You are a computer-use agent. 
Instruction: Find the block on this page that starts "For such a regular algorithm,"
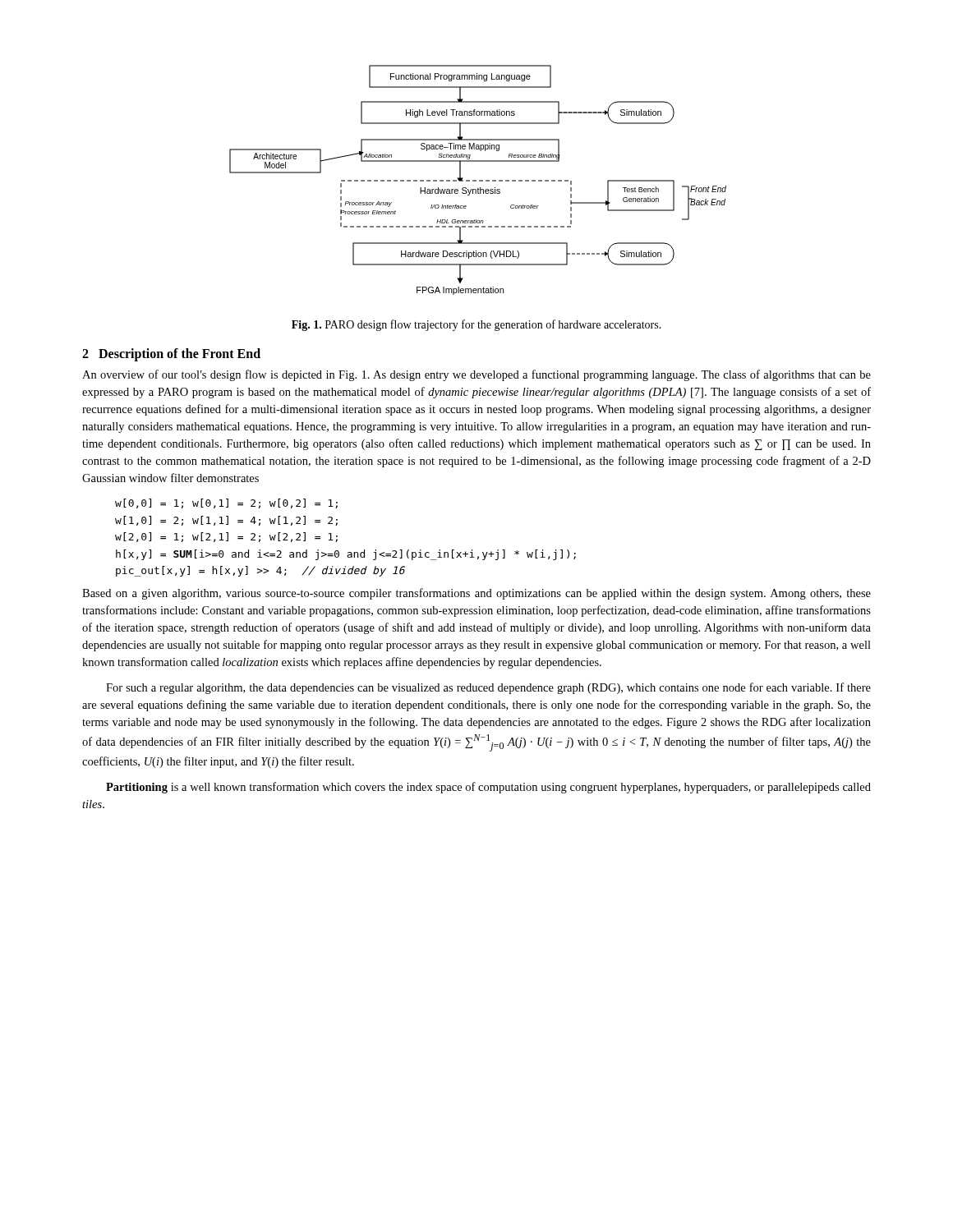coord(476,724)
